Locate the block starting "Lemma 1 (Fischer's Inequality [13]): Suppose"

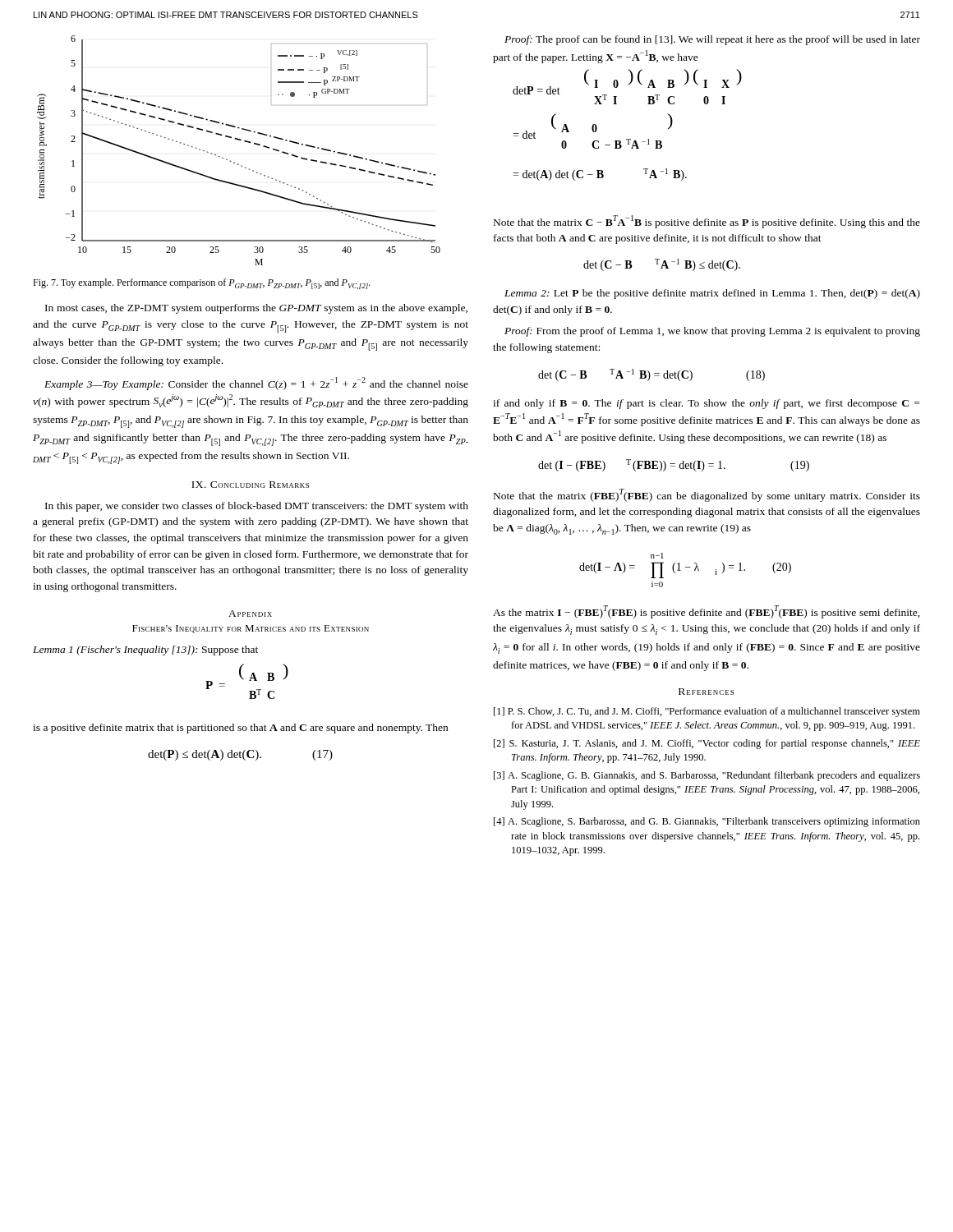click(x=146, y=649)
